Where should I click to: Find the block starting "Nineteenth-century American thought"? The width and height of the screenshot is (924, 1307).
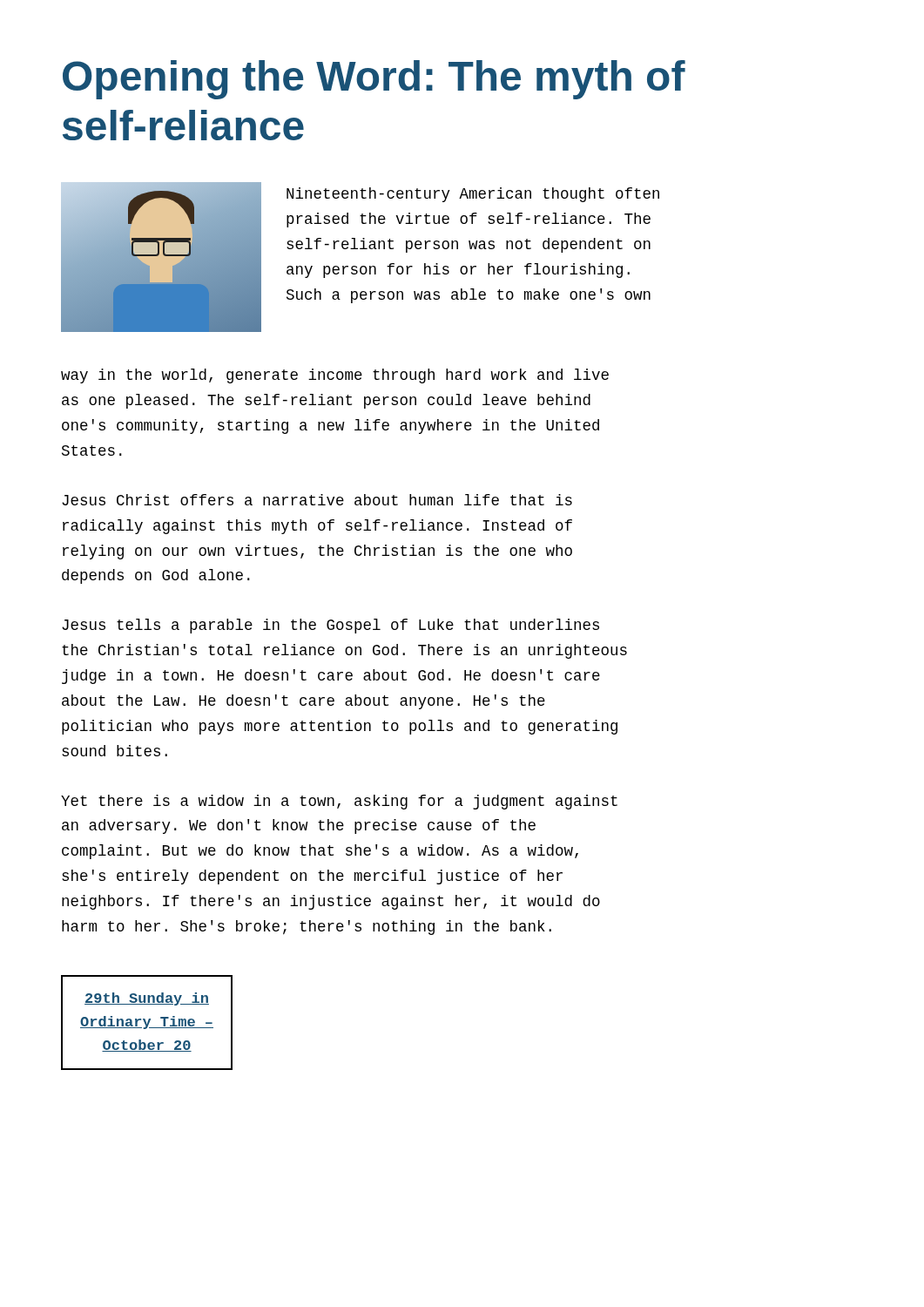point(473,245)
